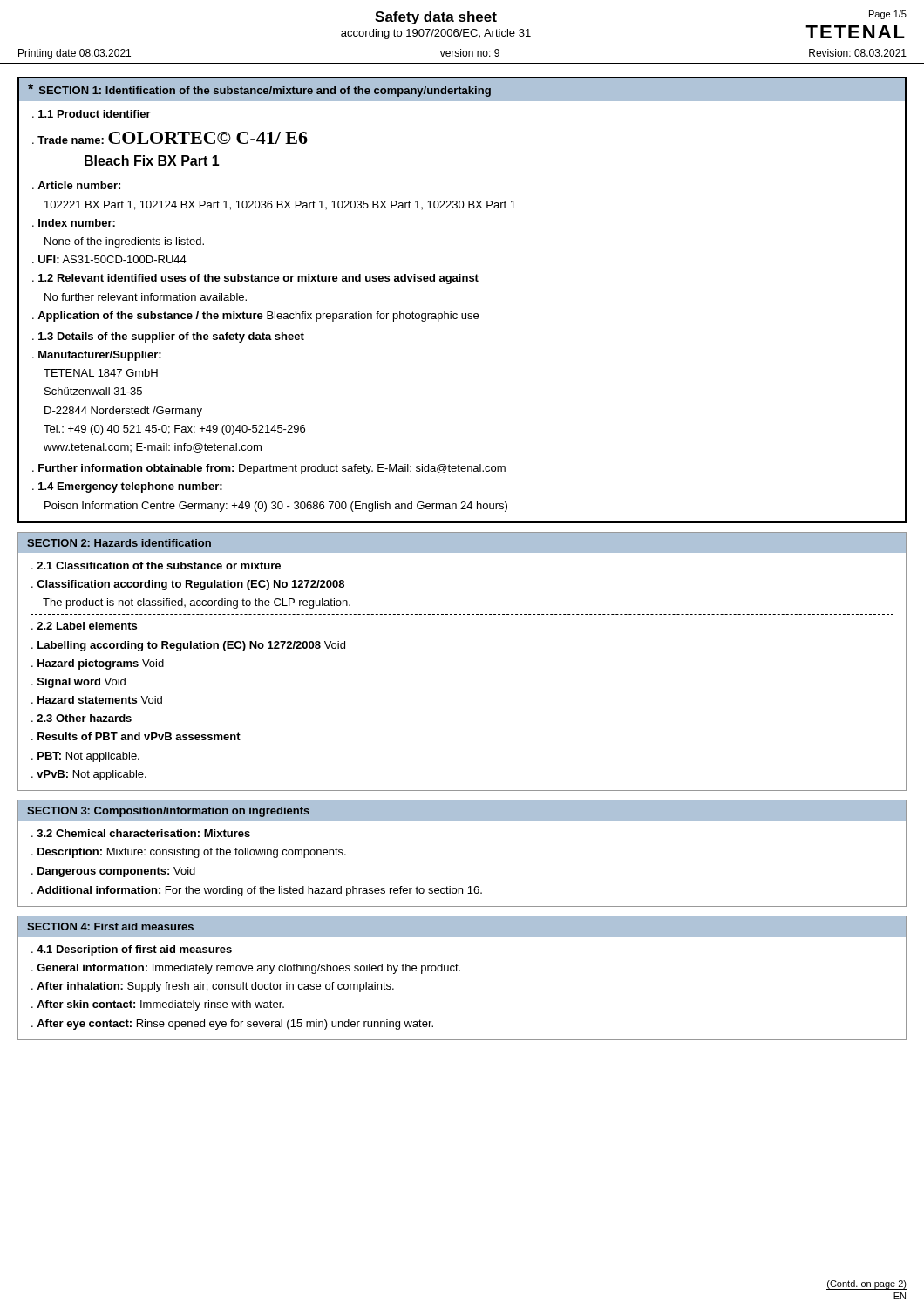Point to the text block starting "SECTION 2: Hazards"
The height and width of the screenshot is (1308, 924).
pyautogui.click(x=119, y=543)
